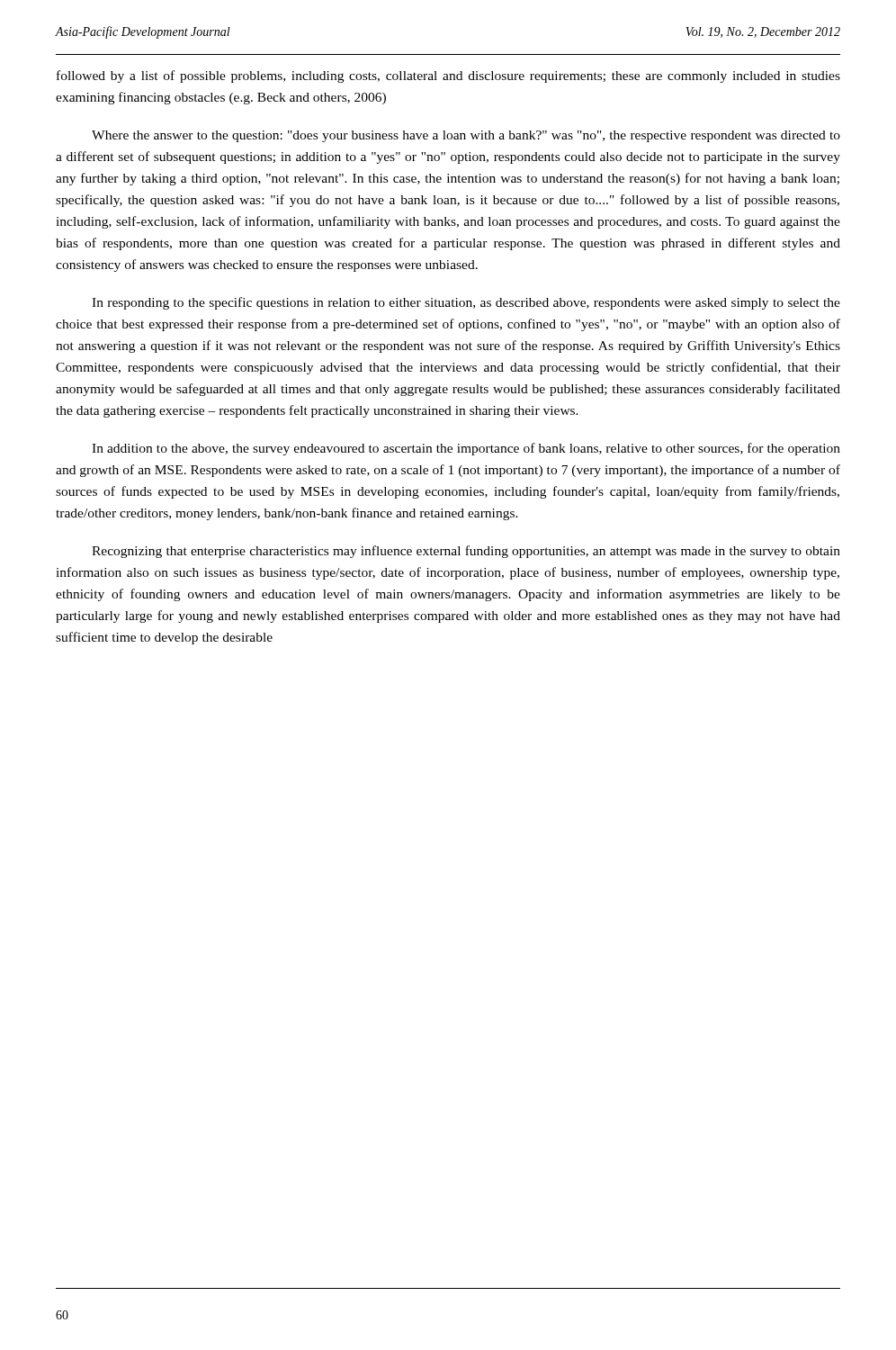Select the text block that says "followed by a list of possible"
The height and width of the screenshot is (1350, 896).
(x=448, y=86)
